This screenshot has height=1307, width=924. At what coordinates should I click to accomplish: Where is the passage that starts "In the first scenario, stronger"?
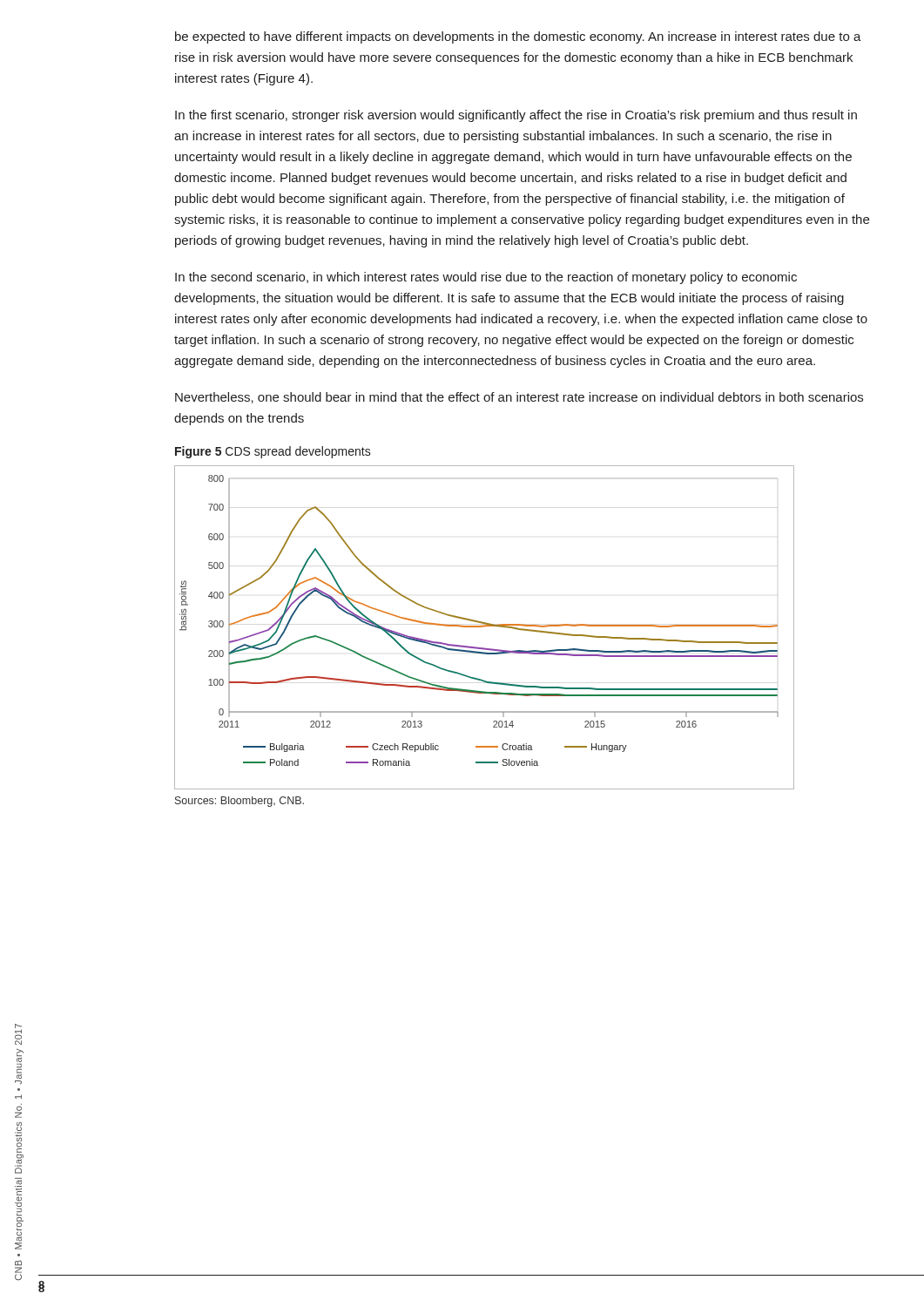point(522,177)
